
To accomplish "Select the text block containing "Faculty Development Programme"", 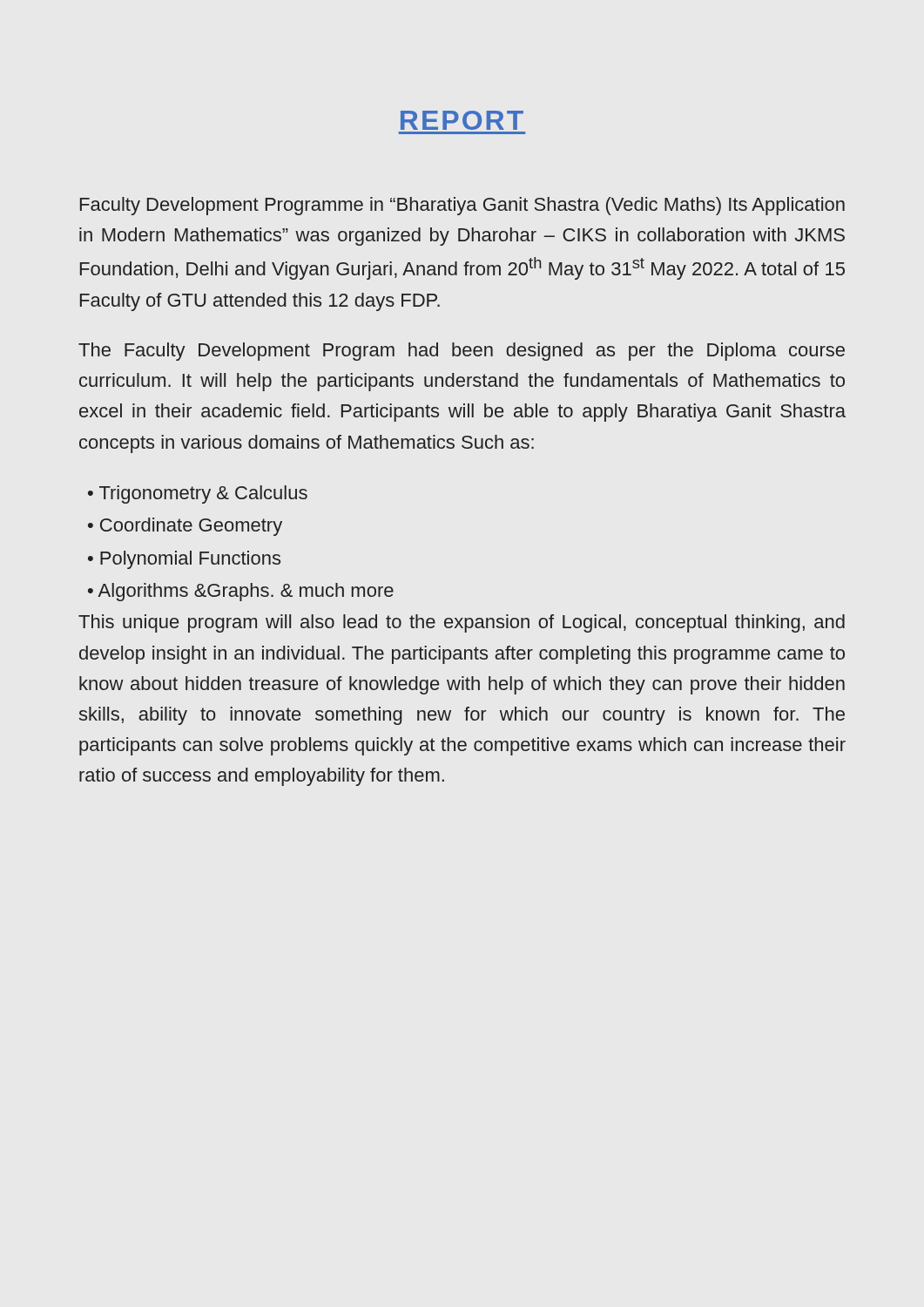I will click(462, 252).
